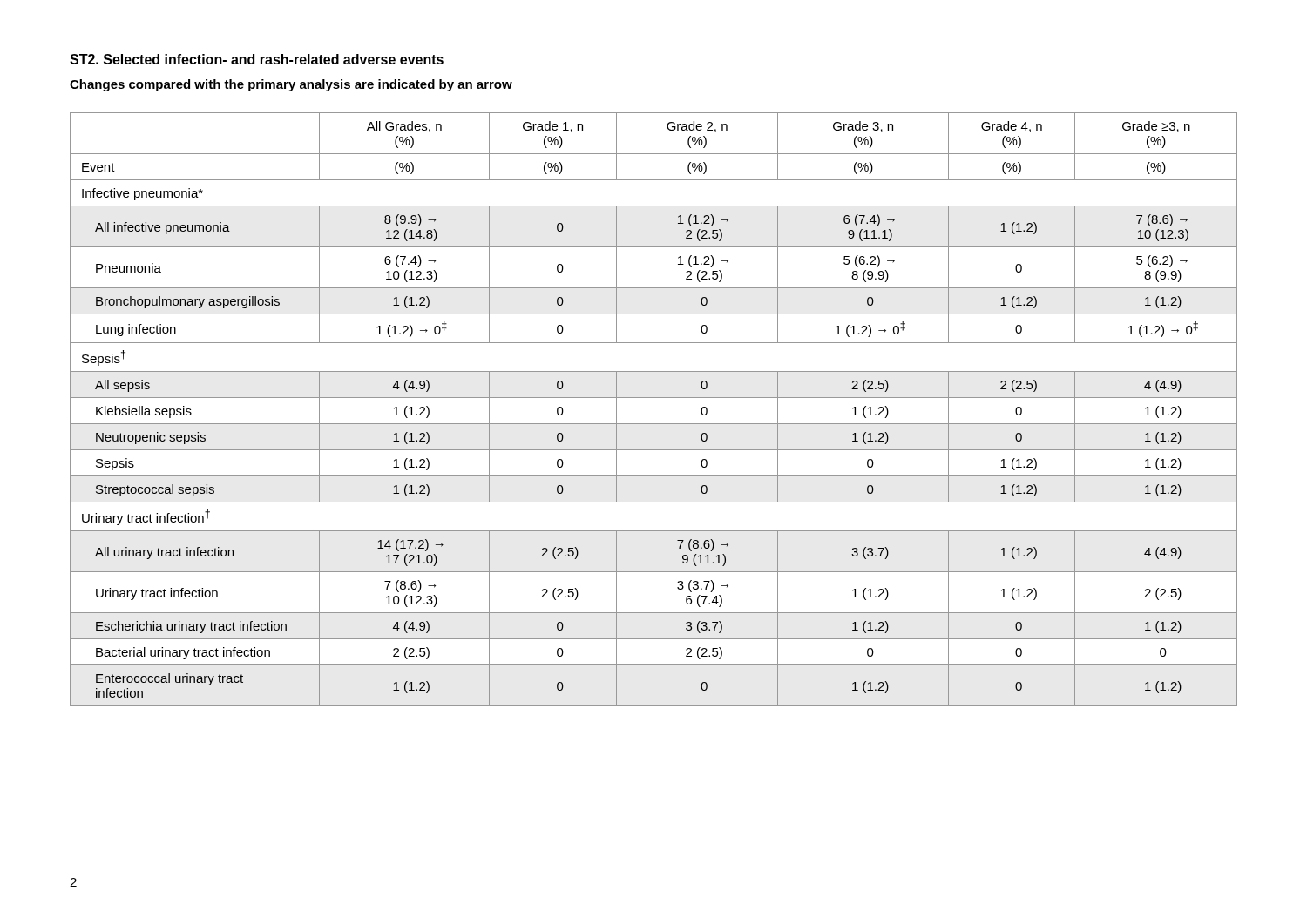Find the block starting "Changes compared with the primary analysis"
Screen dimensions: 924x1307
[291, 84]
